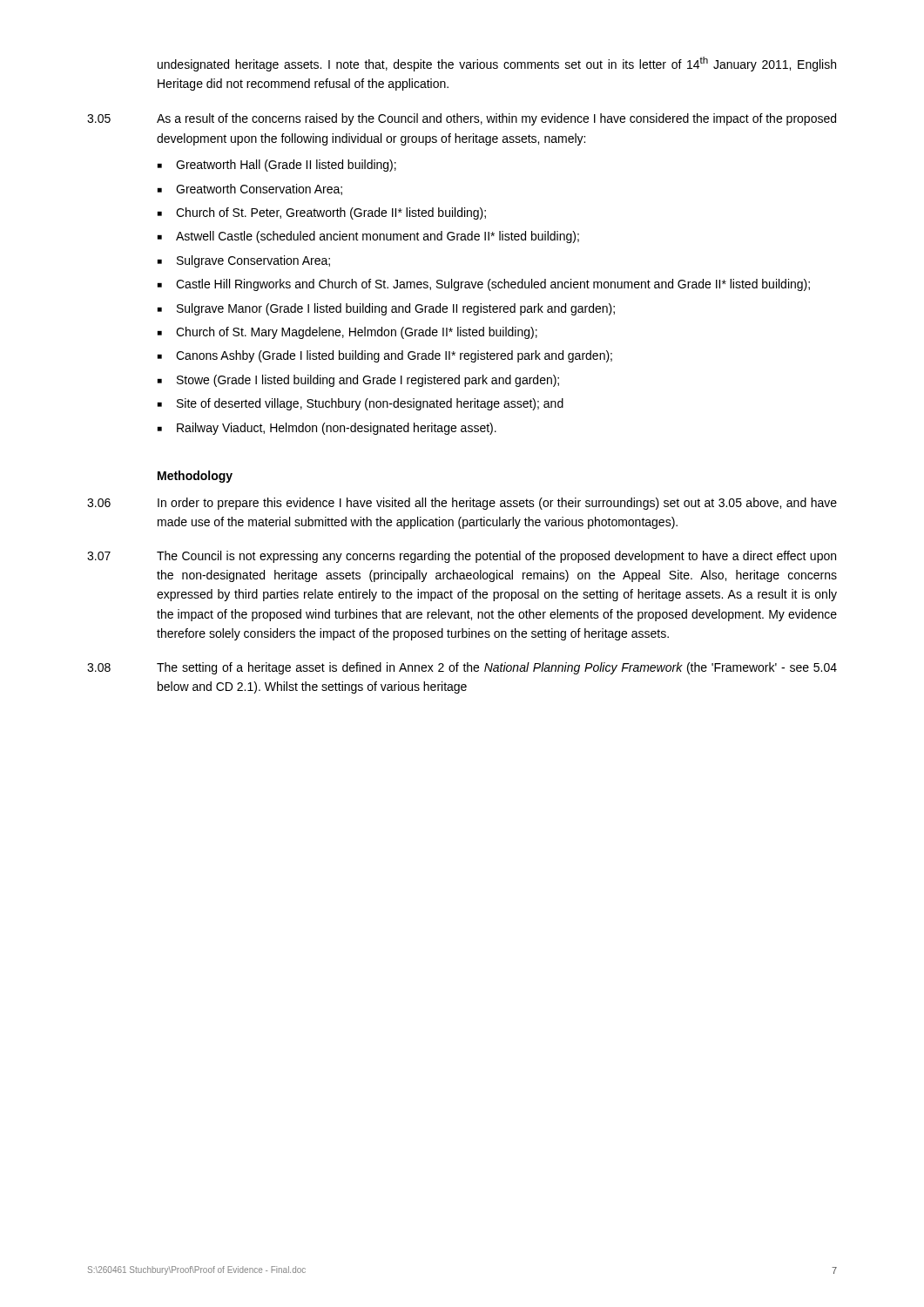Find the block on this page that starts "■ Sulgrave Manor"
Image resolution: width=924 pixels, height=1307 pixels.
(497, 308)
